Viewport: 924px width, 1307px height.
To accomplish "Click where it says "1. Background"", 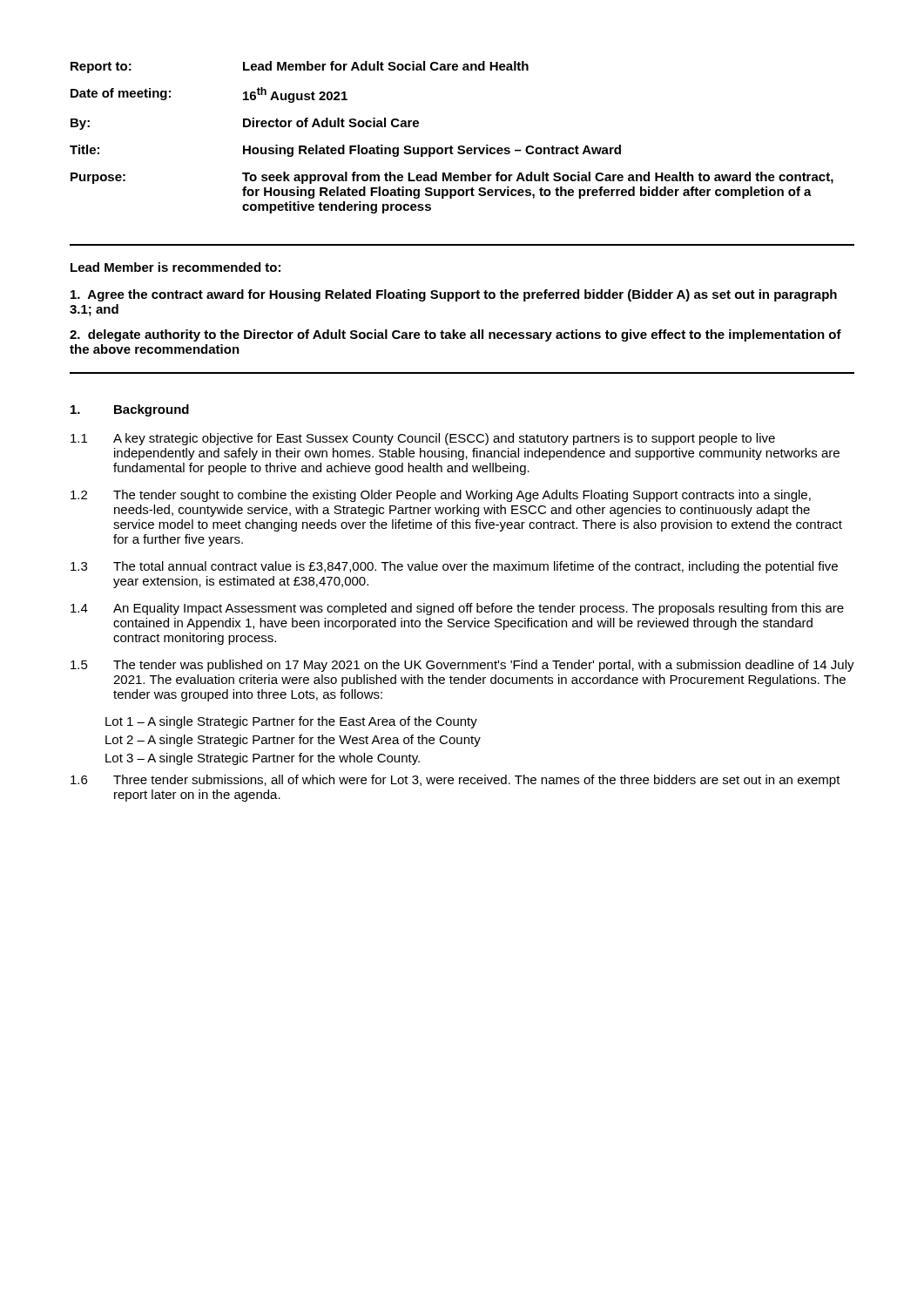I will [x=130, y=409].
